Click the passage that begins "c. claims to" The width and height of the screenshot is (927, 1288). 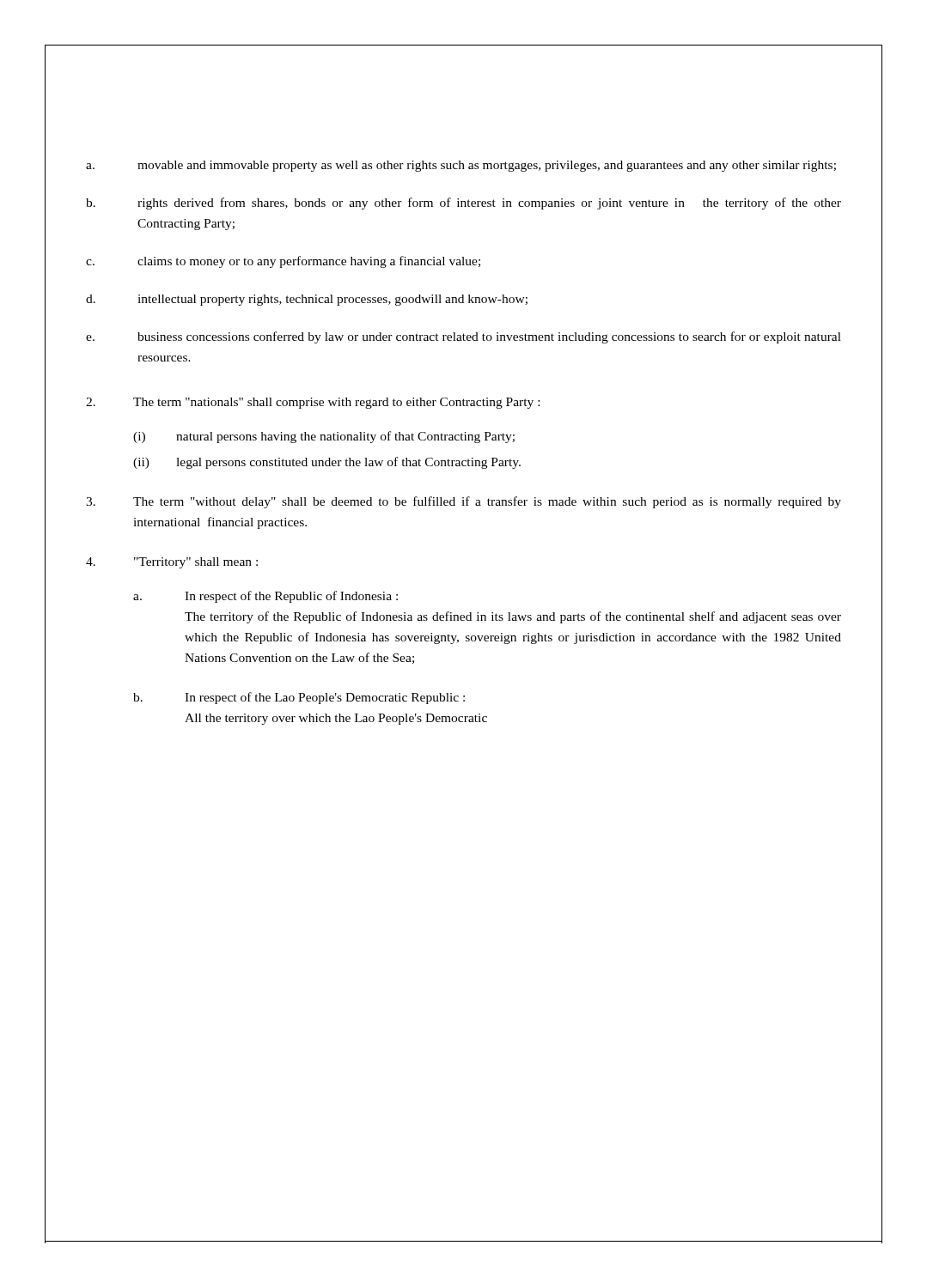pos(464,261)
